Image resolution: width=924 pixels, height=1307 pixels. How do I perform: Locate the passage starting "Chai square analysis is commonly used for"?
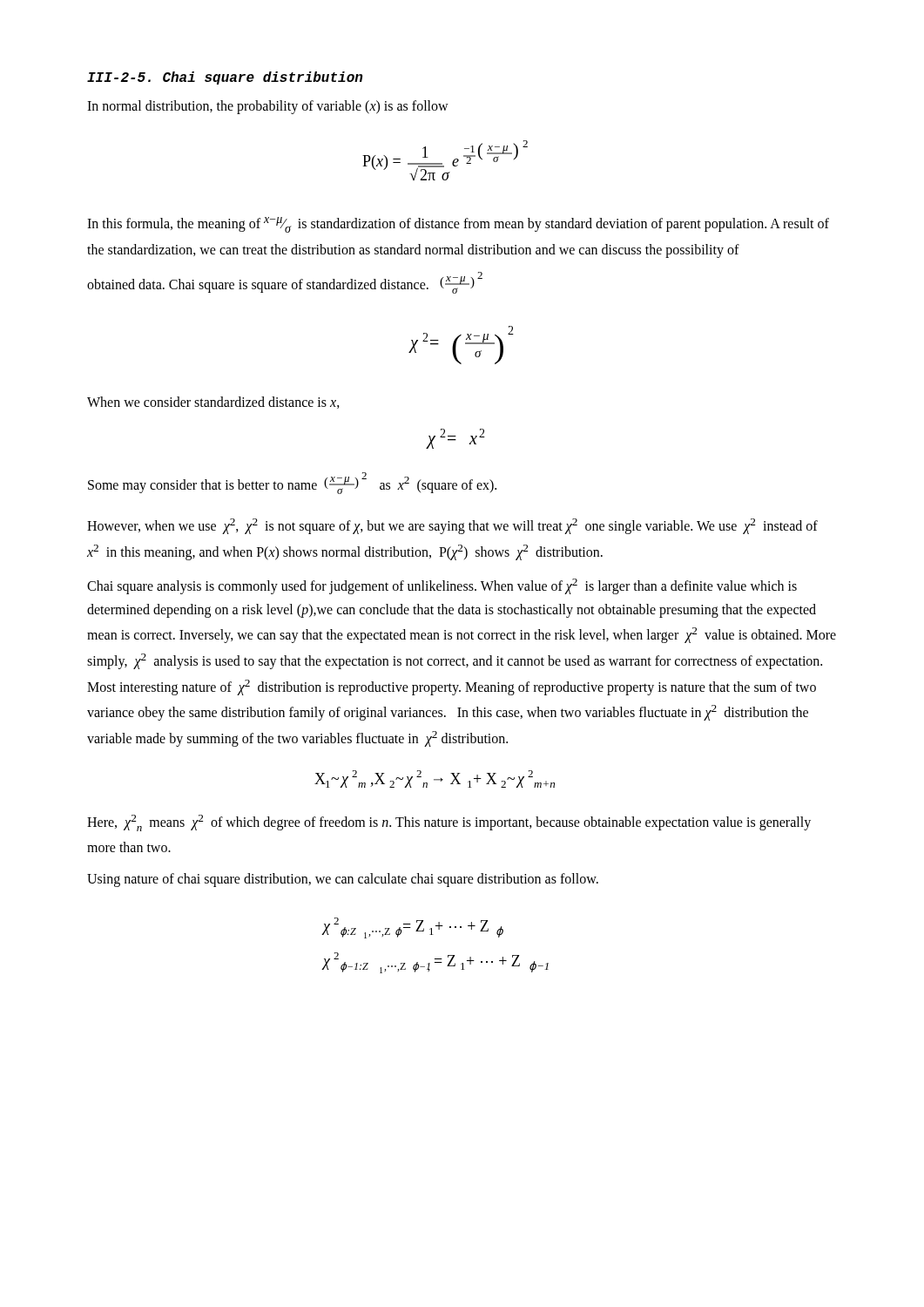462,661
